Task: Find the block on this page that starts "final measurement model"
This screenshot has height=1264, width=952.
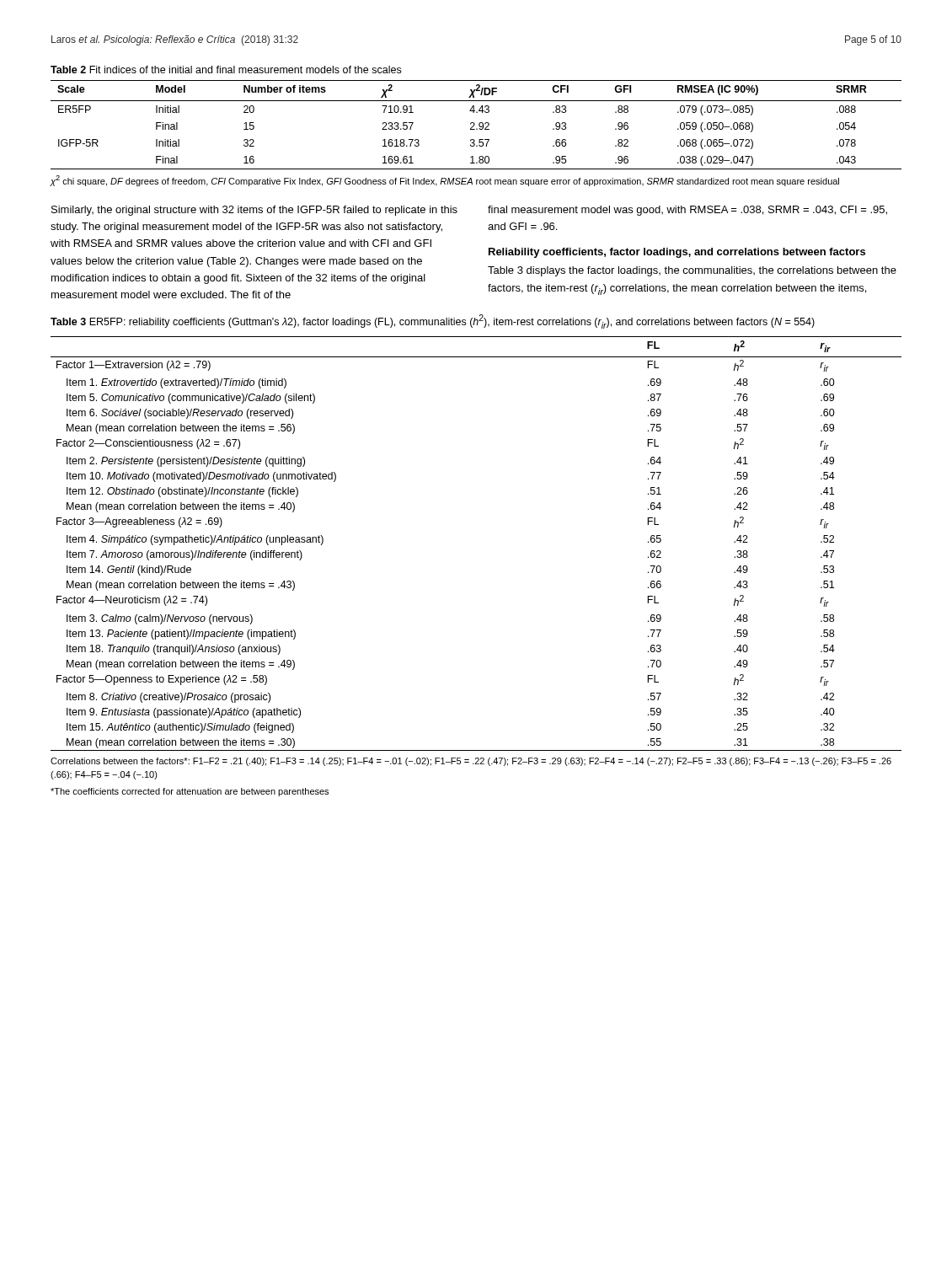Action: click(688, 218)
